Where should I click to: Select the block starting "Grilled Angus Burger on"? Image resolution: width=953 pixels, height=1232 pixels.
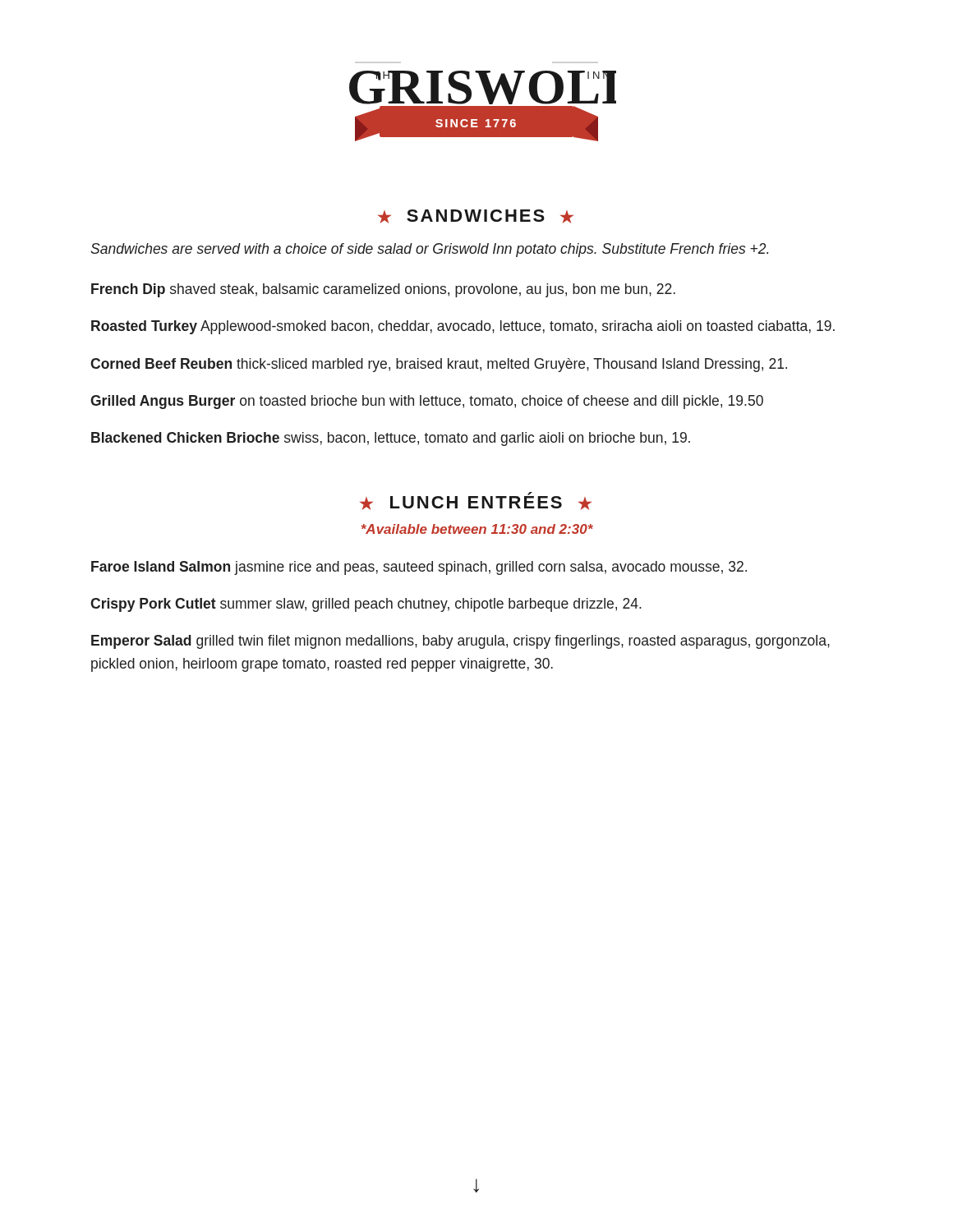(x=427, y=401)
